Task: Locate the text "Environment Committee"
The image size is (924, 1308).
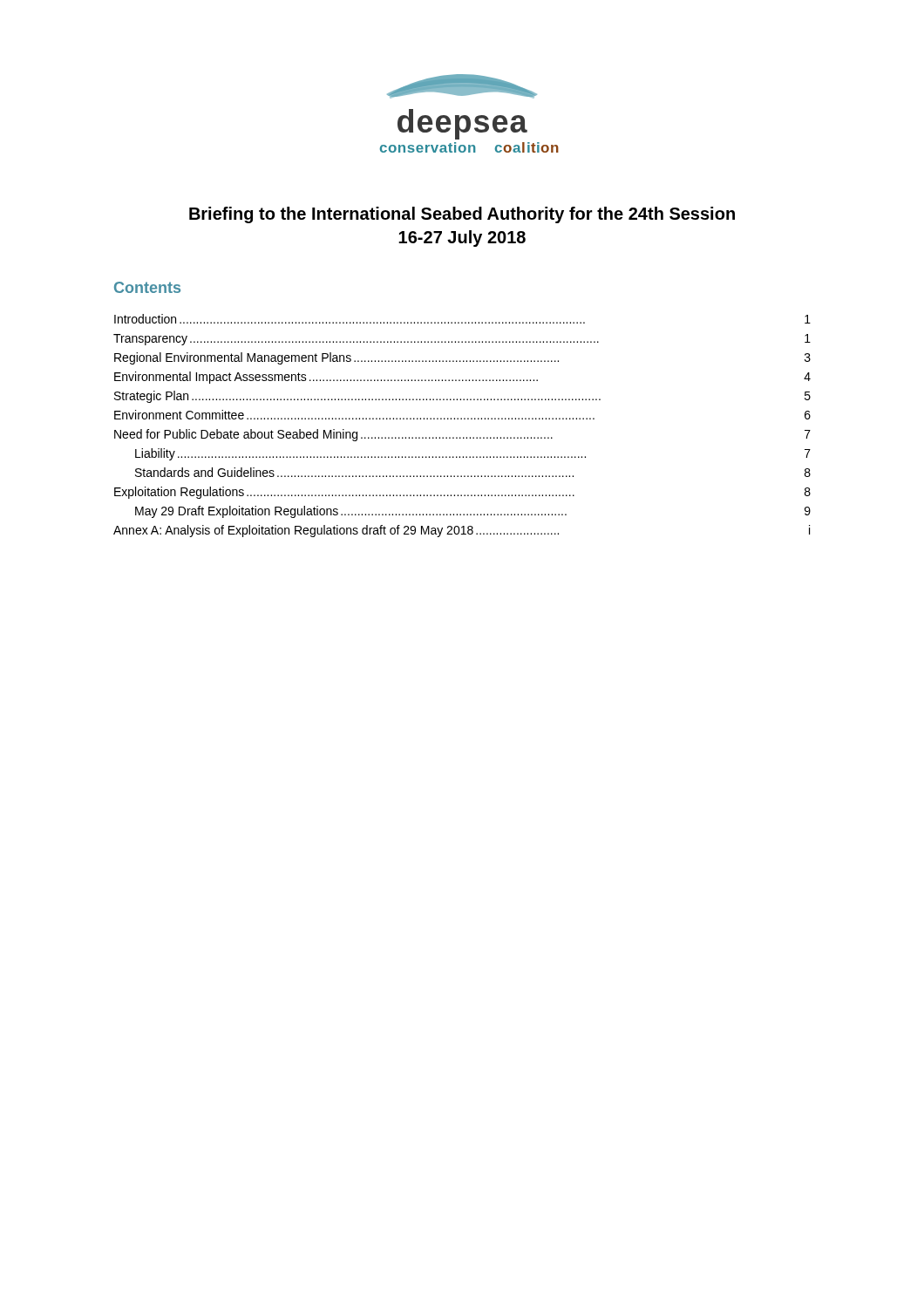Action: coord(462,415)
